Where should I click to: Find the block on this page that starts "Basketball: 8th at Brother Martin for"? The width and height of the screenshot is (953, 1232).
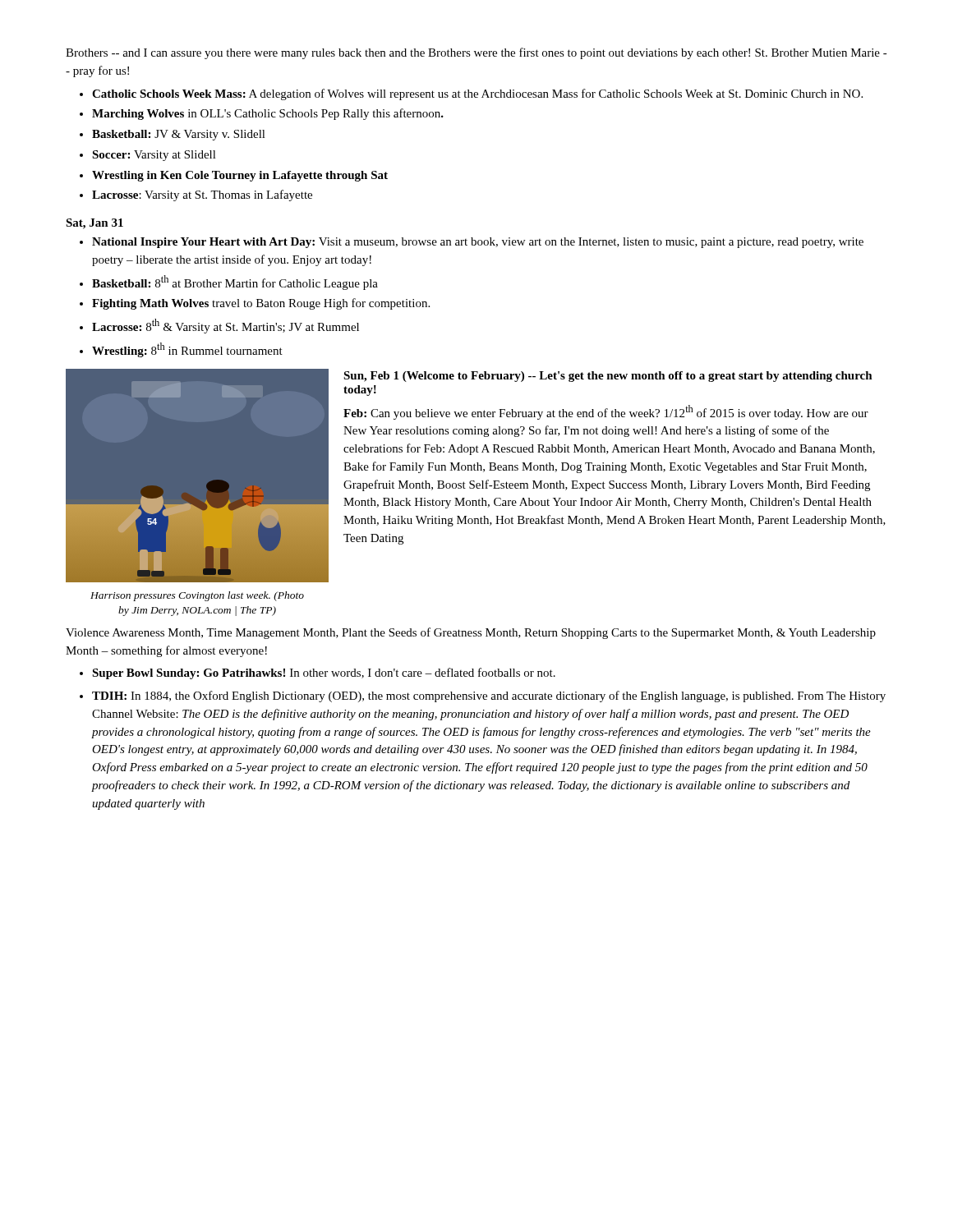[x=235, y=281]
